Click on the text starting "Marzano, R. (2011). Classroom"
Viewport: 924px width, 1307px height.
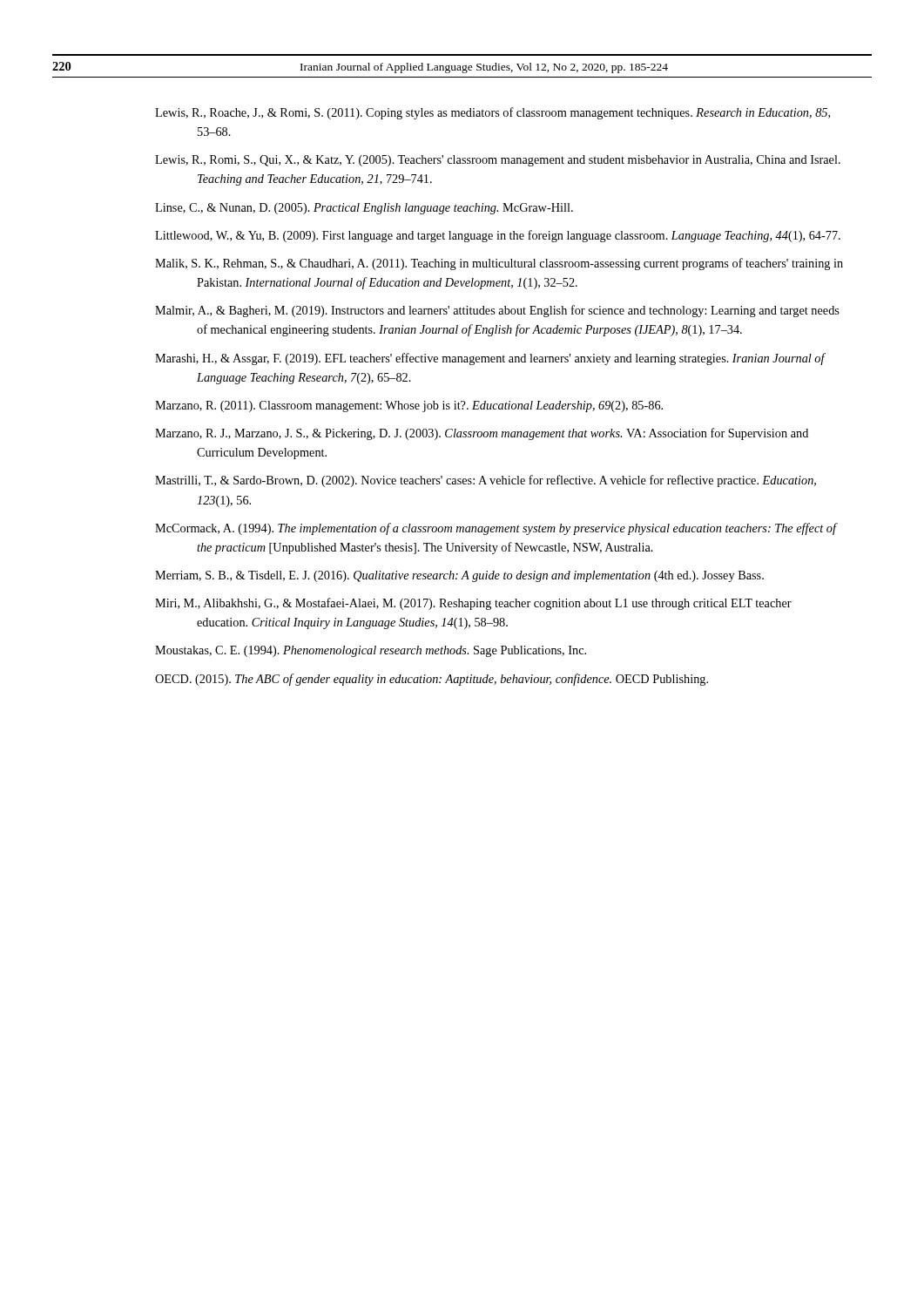click(x=409, y=405)
